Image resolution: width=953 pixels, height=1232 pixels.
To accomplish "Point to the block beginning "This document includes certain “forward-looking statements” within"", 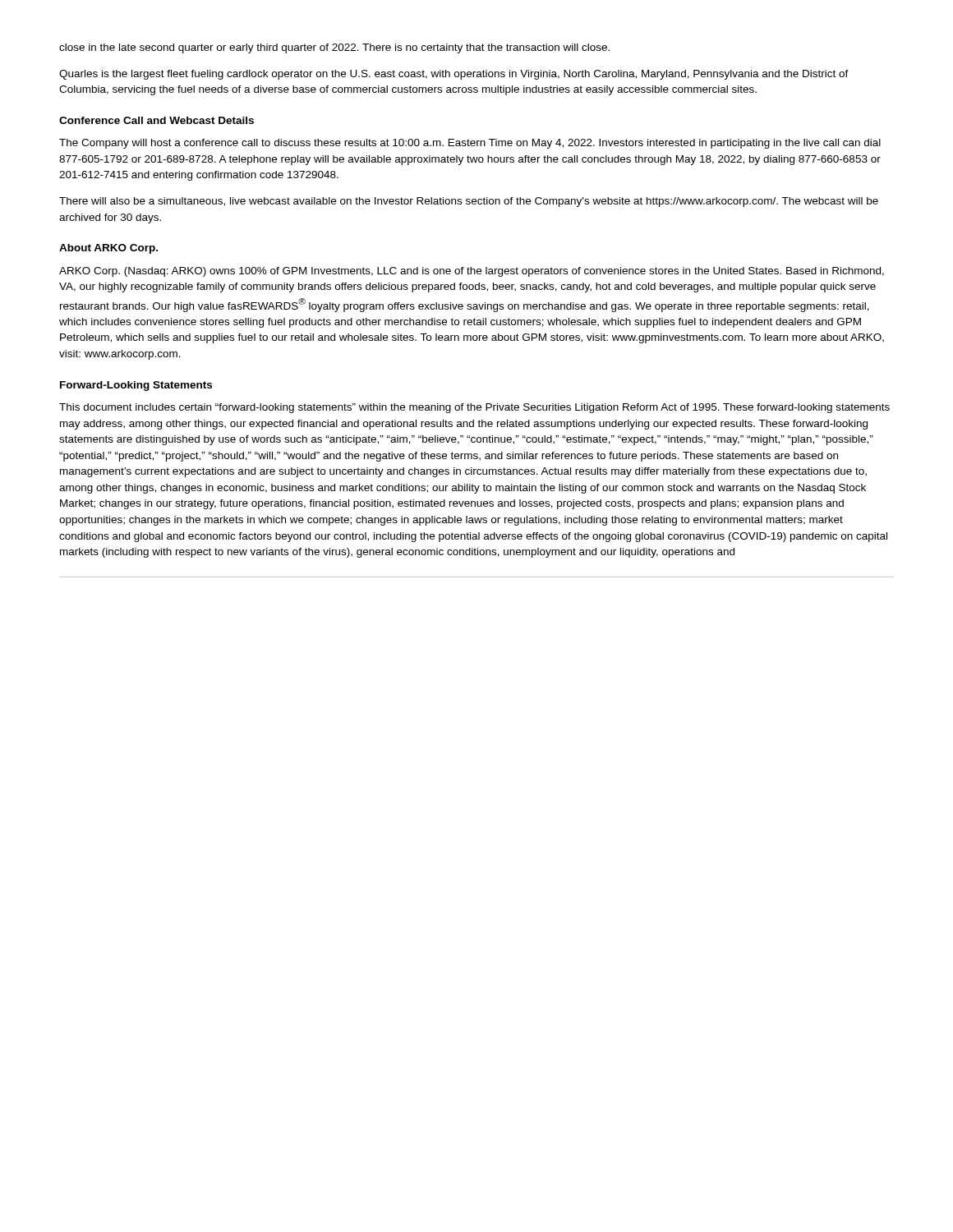I will coord(475,479).
